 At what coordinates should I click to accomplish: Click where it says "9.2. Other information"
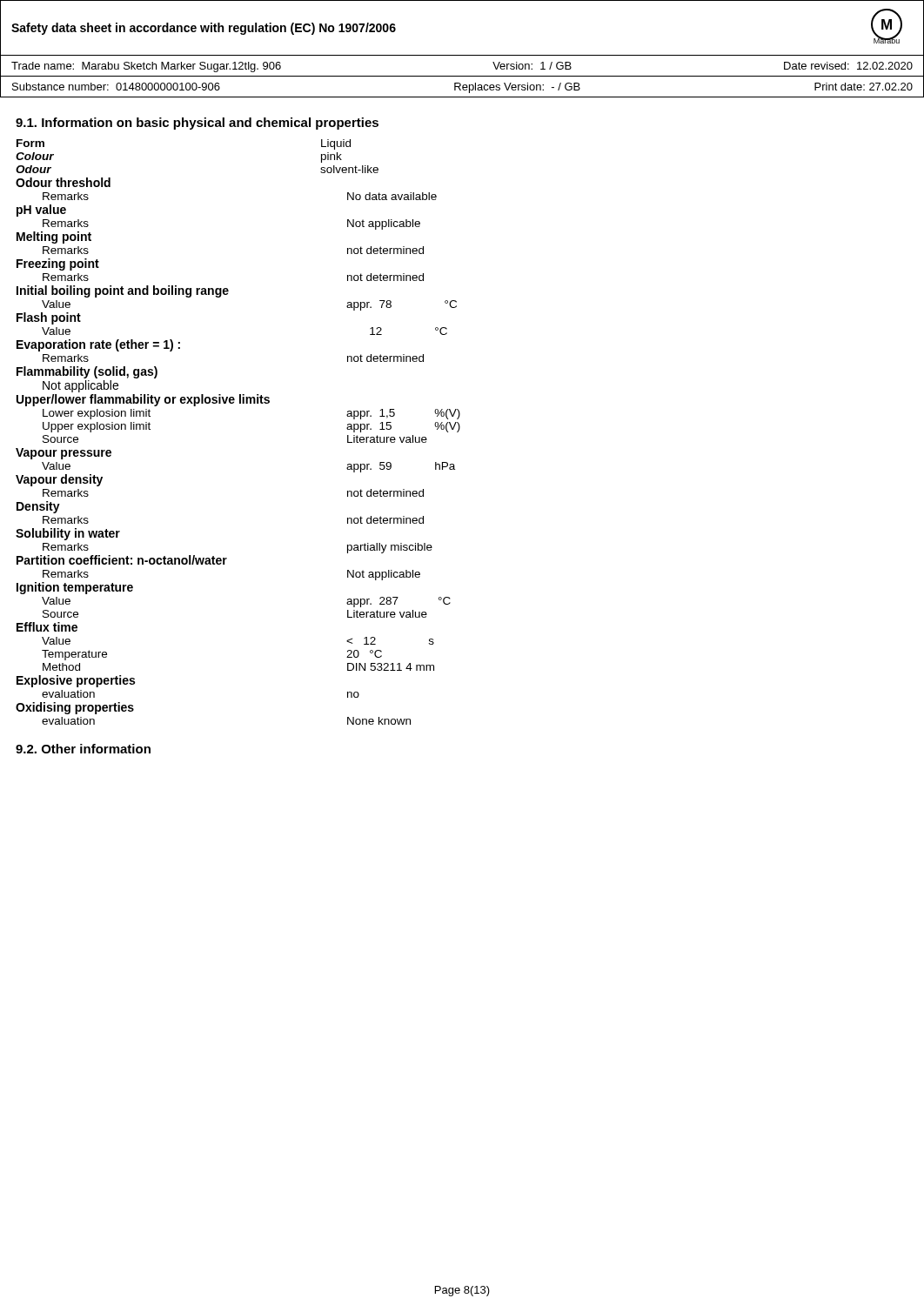pos(83,749)
